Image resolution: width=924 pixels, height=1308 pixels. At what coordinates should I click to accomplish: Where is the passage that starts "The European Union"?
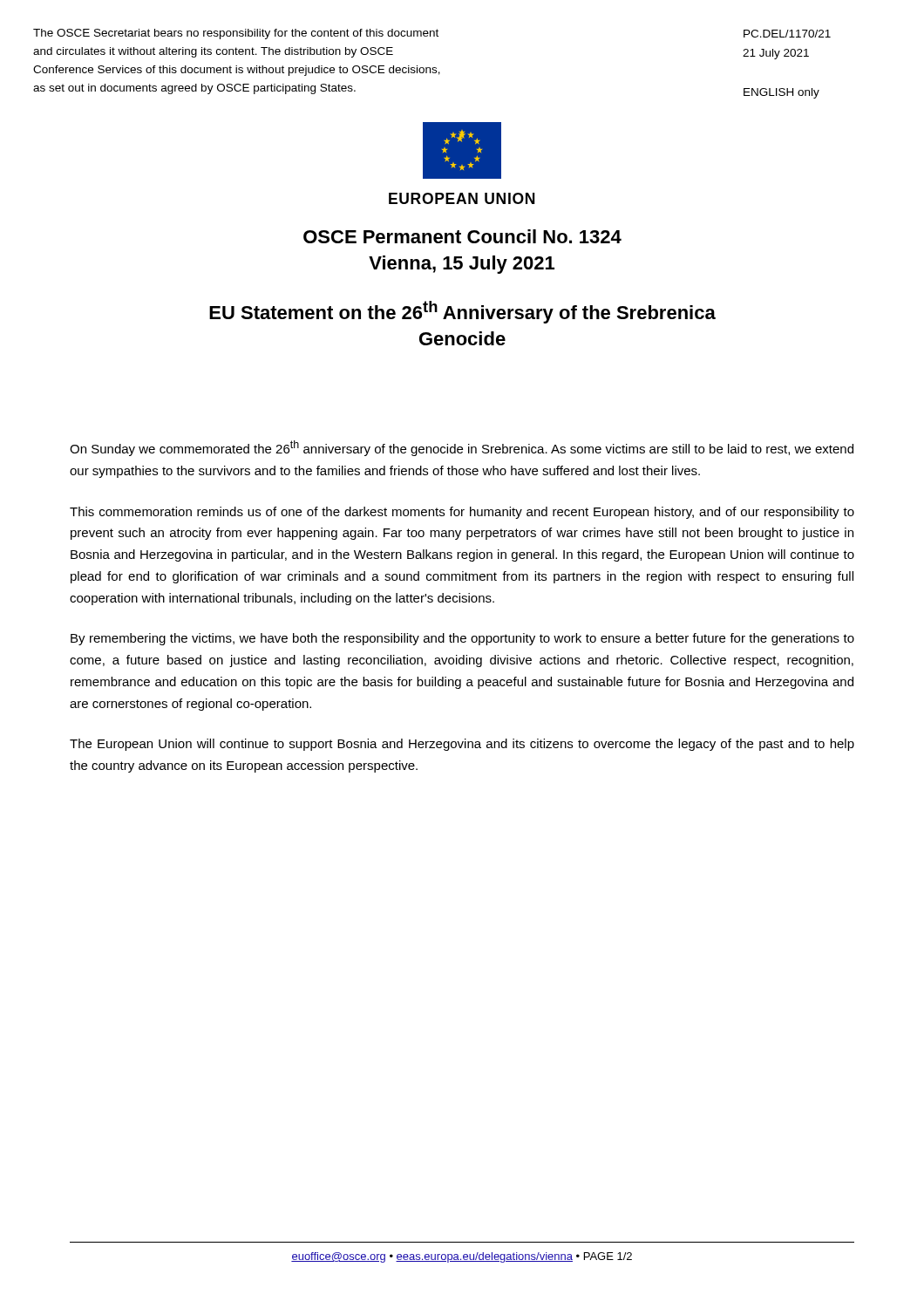[462, 754]
